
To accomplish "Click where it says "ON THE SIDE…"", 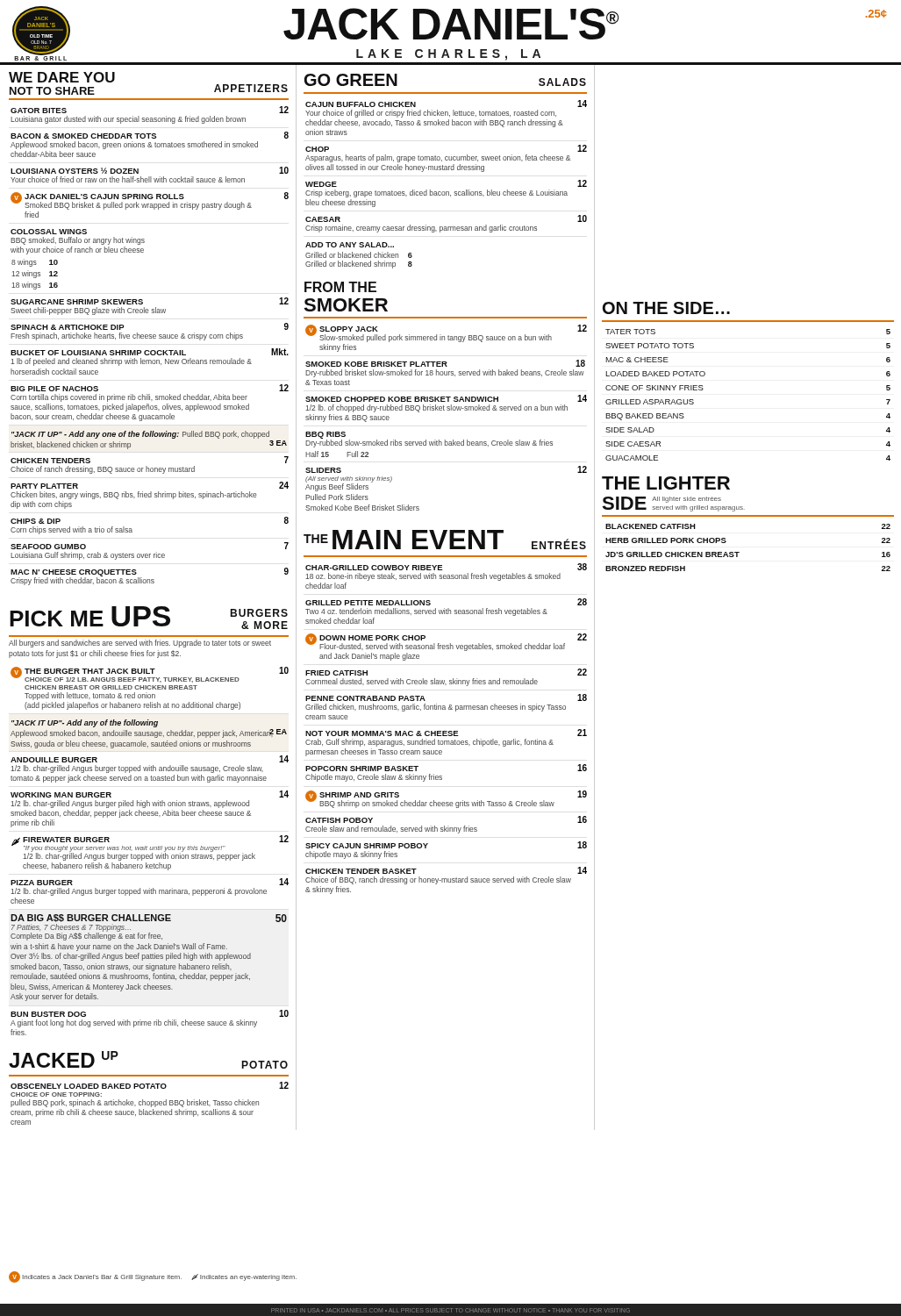I will tap(748, 310).
